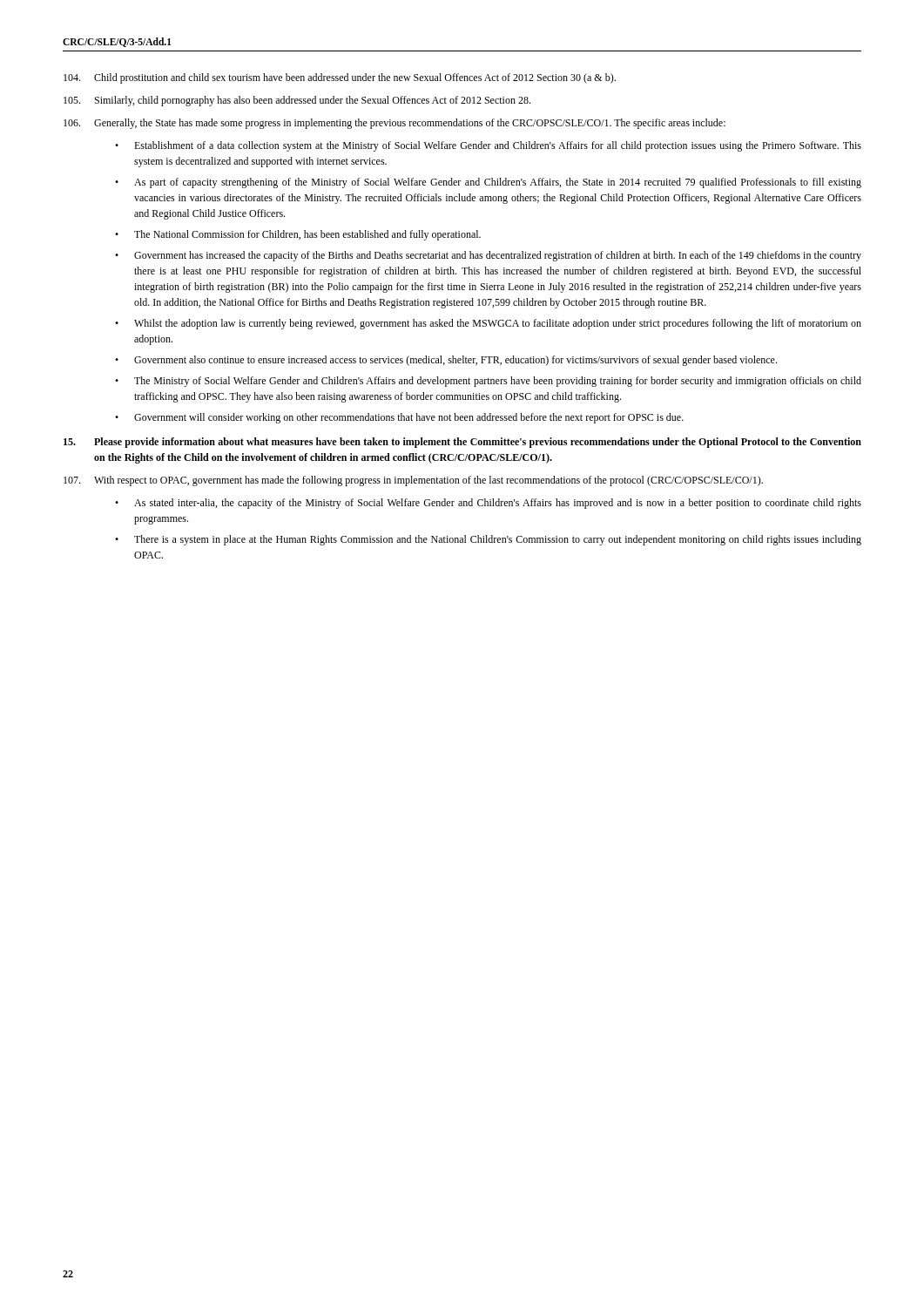Locate the passage starting "With respect to OPAC, government has made"
924x1307 pixels.
point(462,480)
